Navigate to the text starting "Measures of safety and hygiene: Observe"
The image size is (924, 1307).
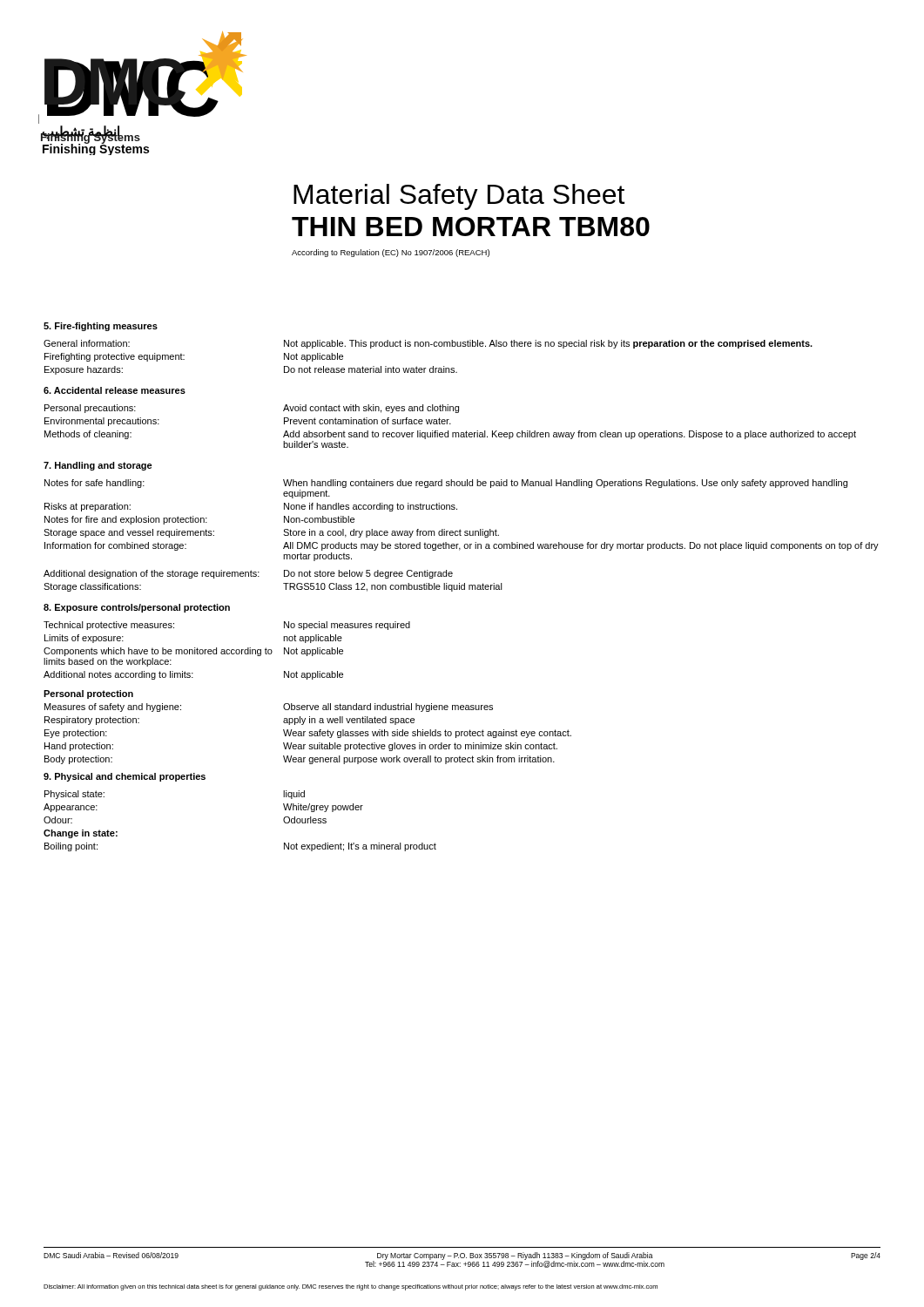[462, 707]
